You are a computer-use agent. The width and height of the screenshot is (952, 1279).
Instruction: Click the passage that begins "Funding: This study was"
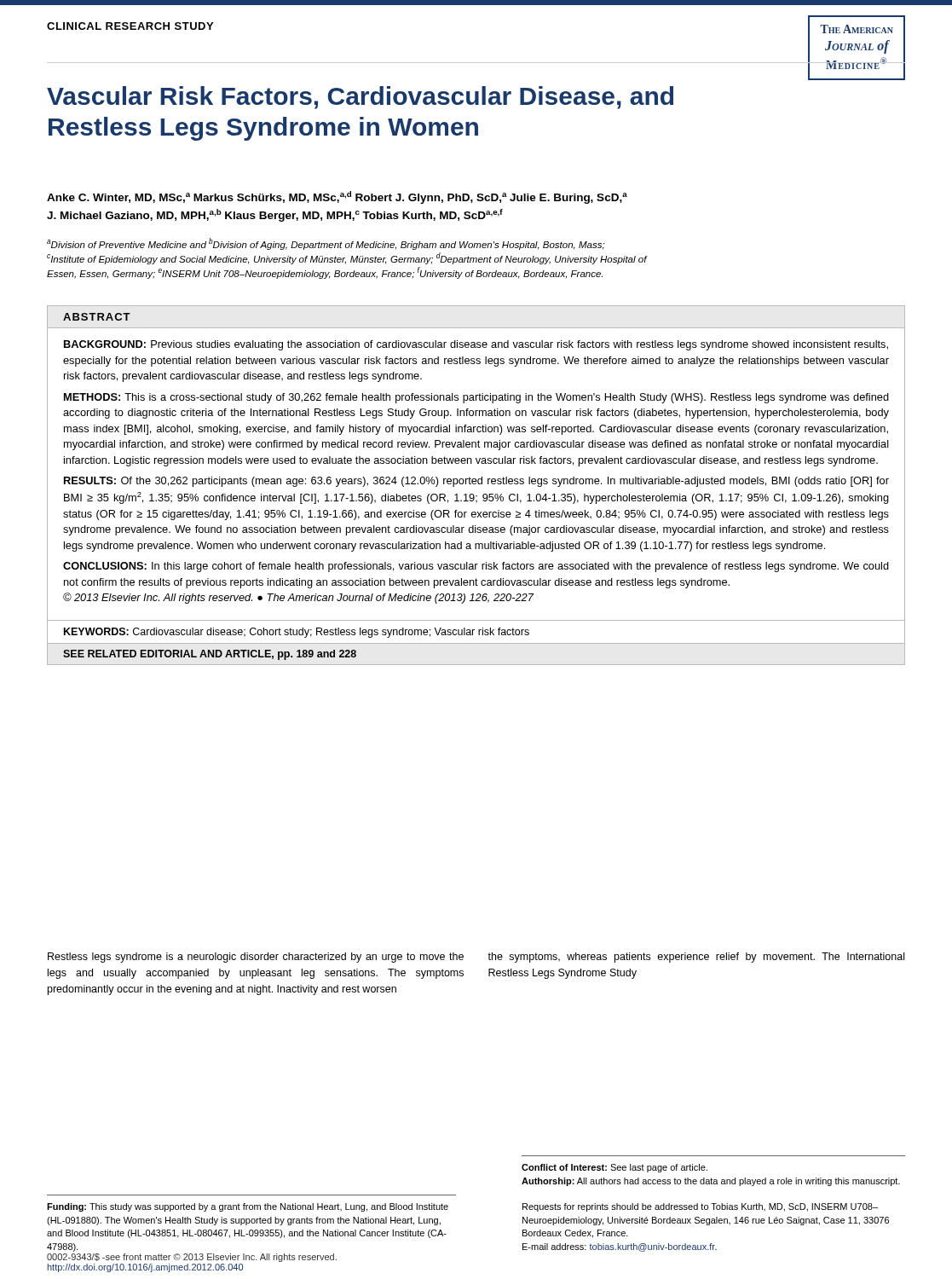coord(248,1227)
